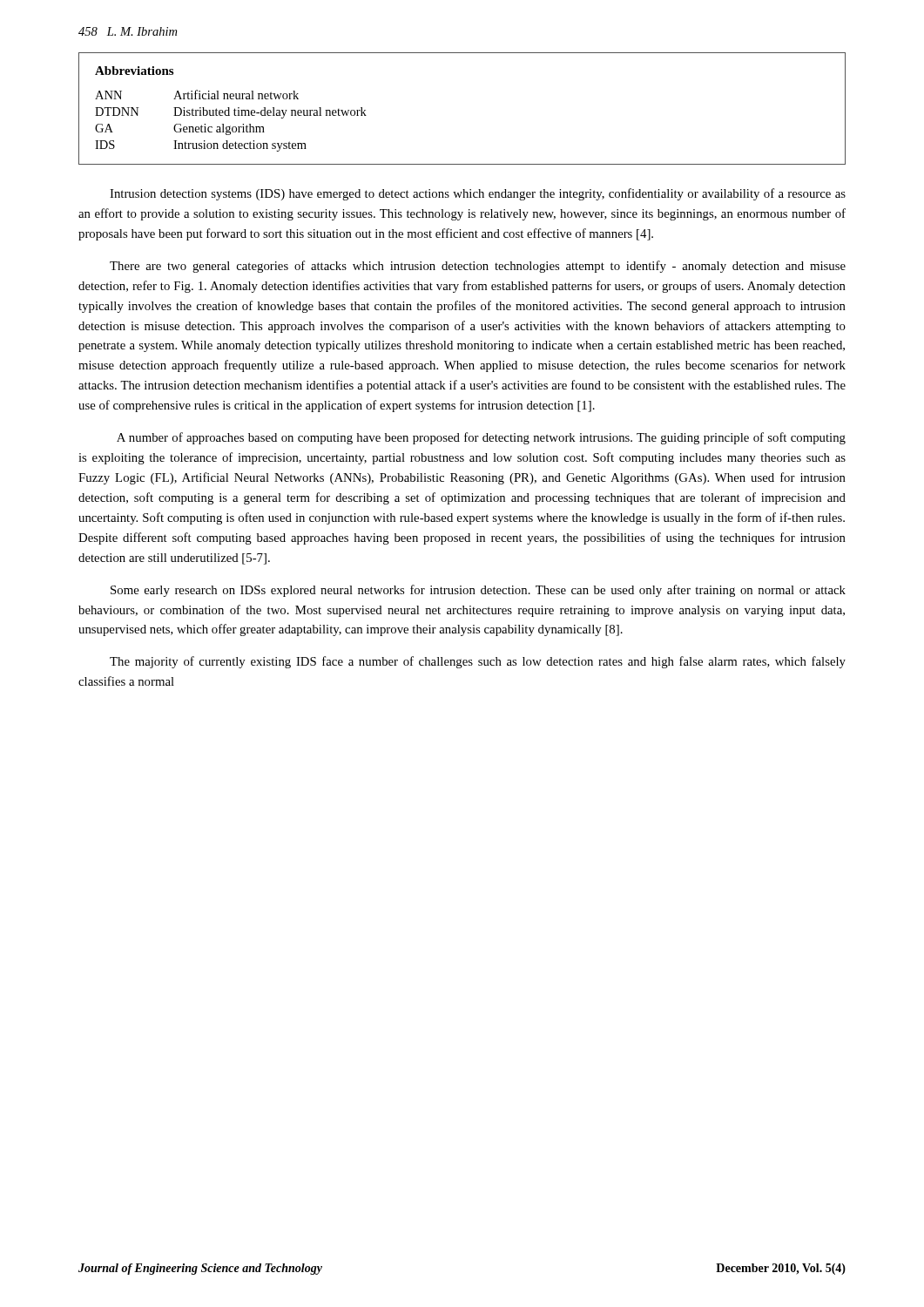Locate the text block starting "A number of"
This screenshot has width=924, height=1307.
[x=462, y=497]
